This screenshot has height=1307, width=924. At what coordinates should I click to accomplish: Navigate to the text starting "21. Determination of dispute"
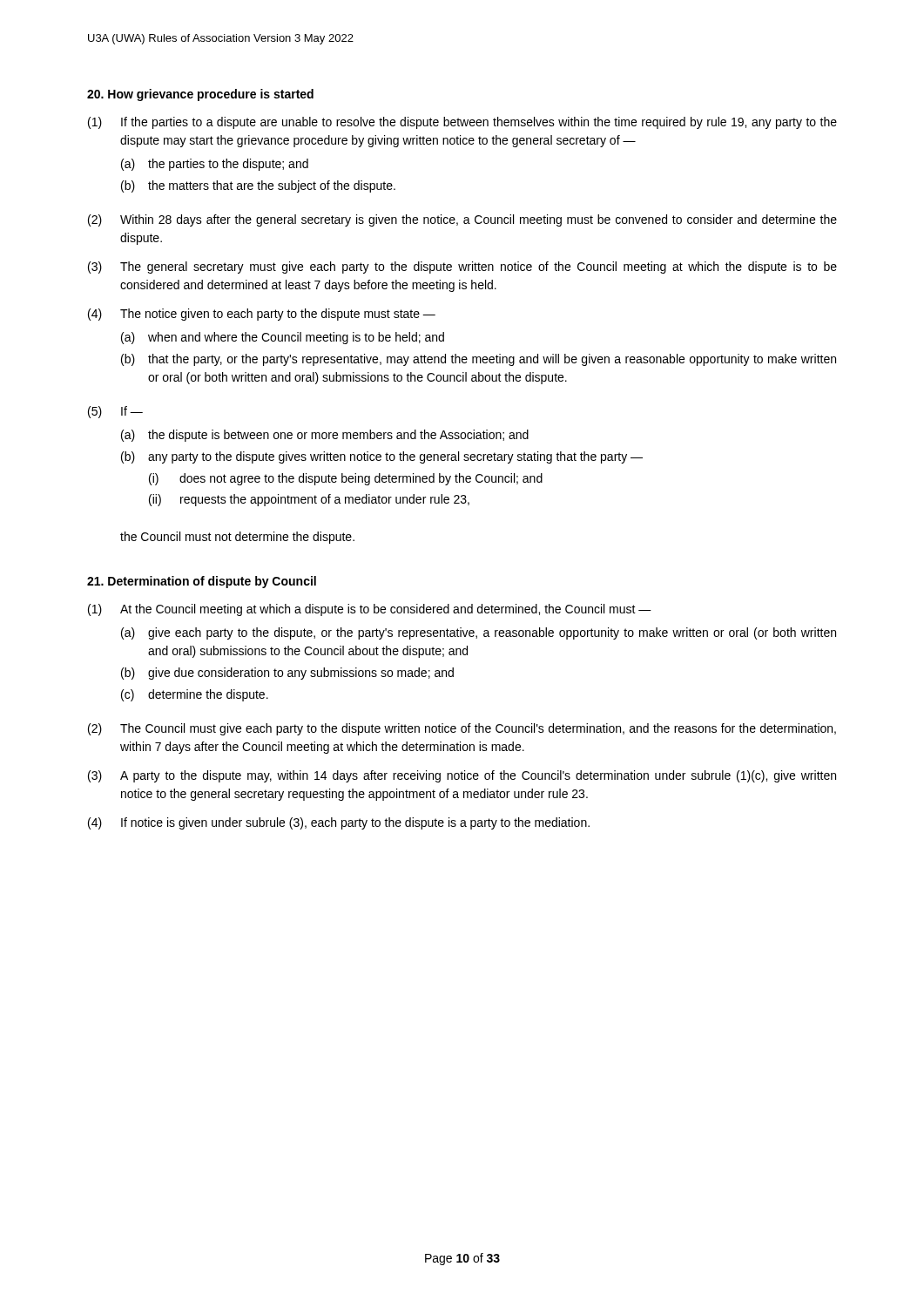tap(202, 581)
